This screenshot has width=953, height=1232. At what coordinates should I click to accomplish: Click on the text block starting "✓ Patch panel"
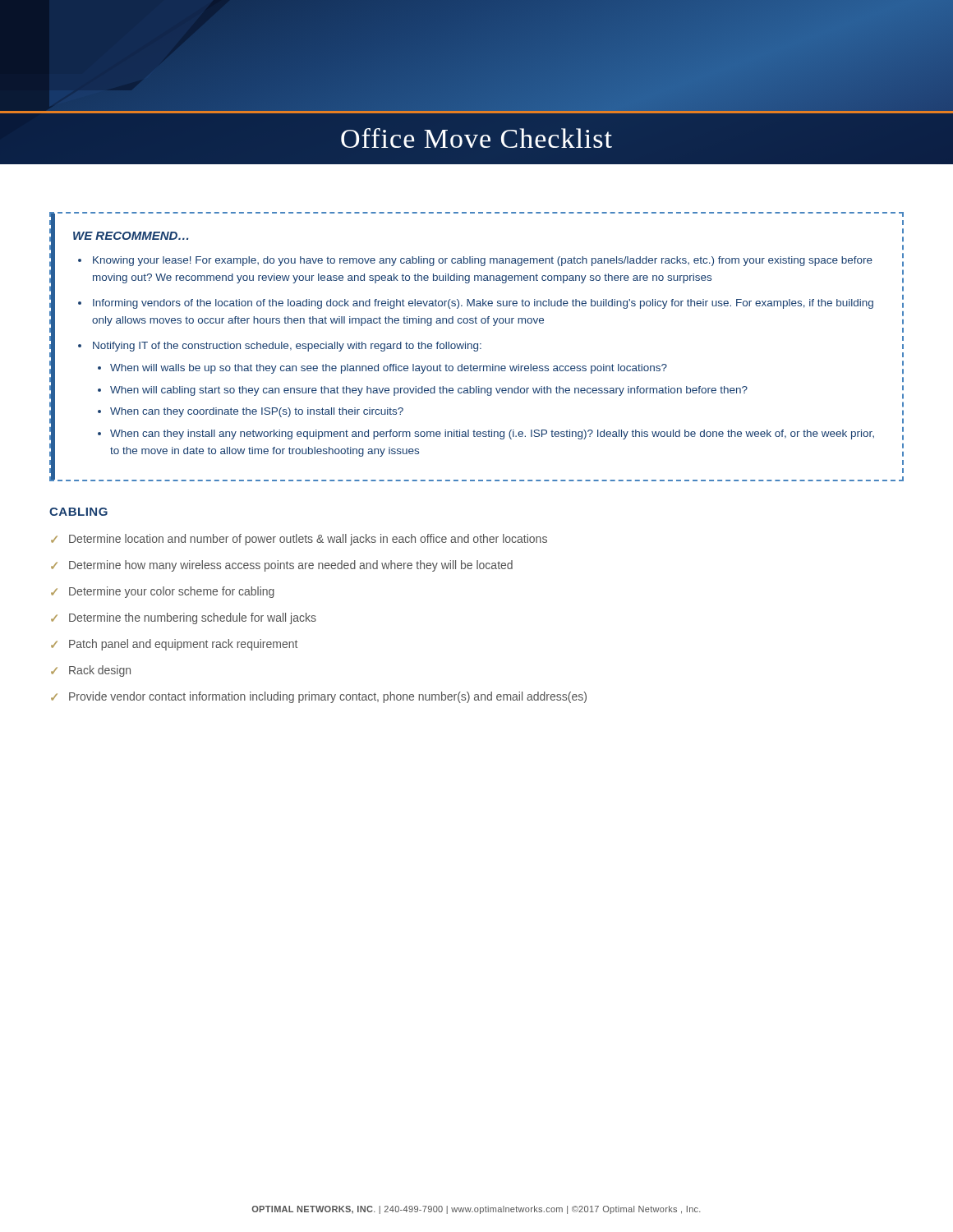(173, 645)
